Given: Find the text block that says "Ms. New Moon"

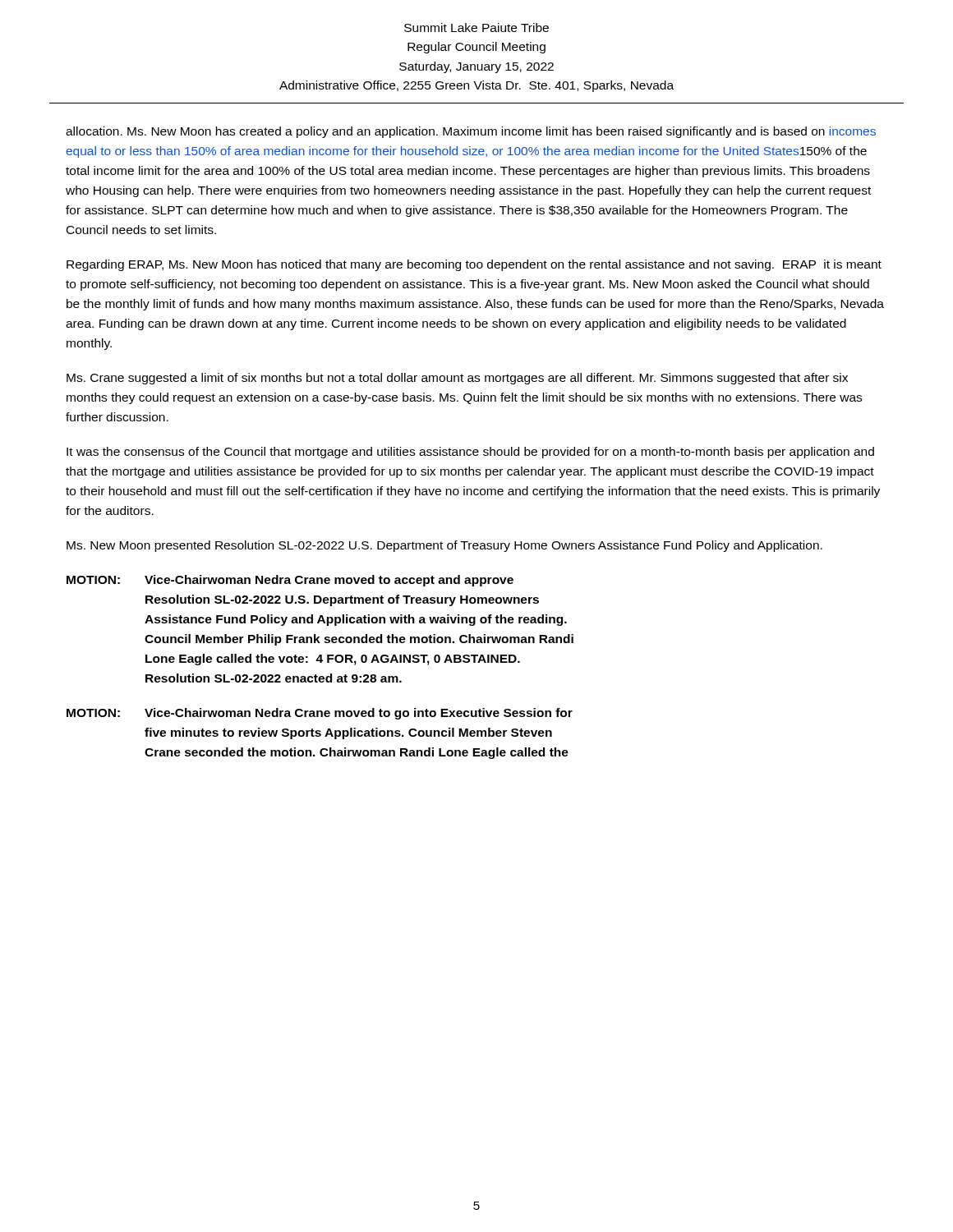Looking at the screenshot, I should click(x=444, y=545).
